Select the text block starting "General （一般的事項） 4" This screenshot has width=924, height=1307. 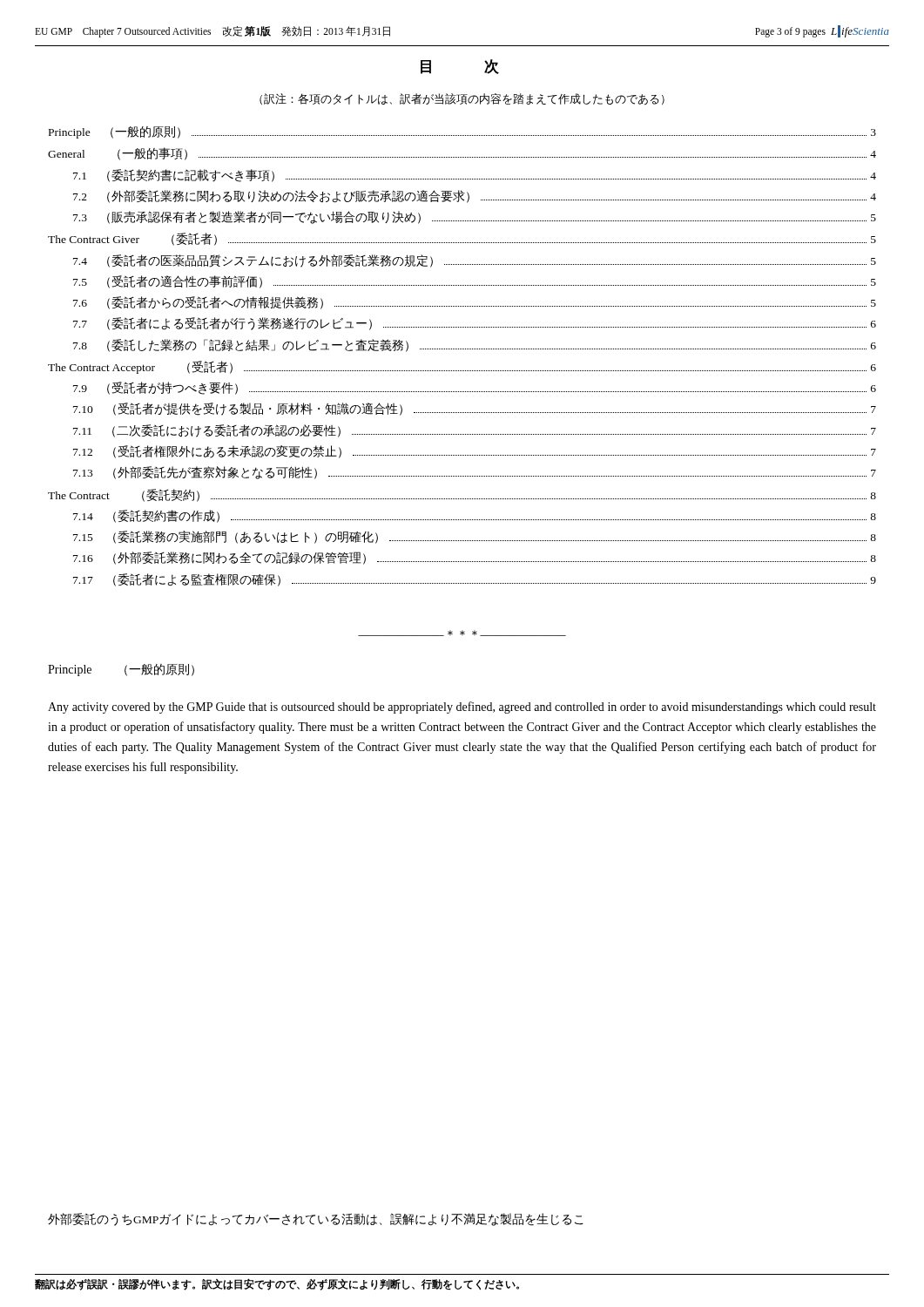pyautogui.click(x=462, y=155)
